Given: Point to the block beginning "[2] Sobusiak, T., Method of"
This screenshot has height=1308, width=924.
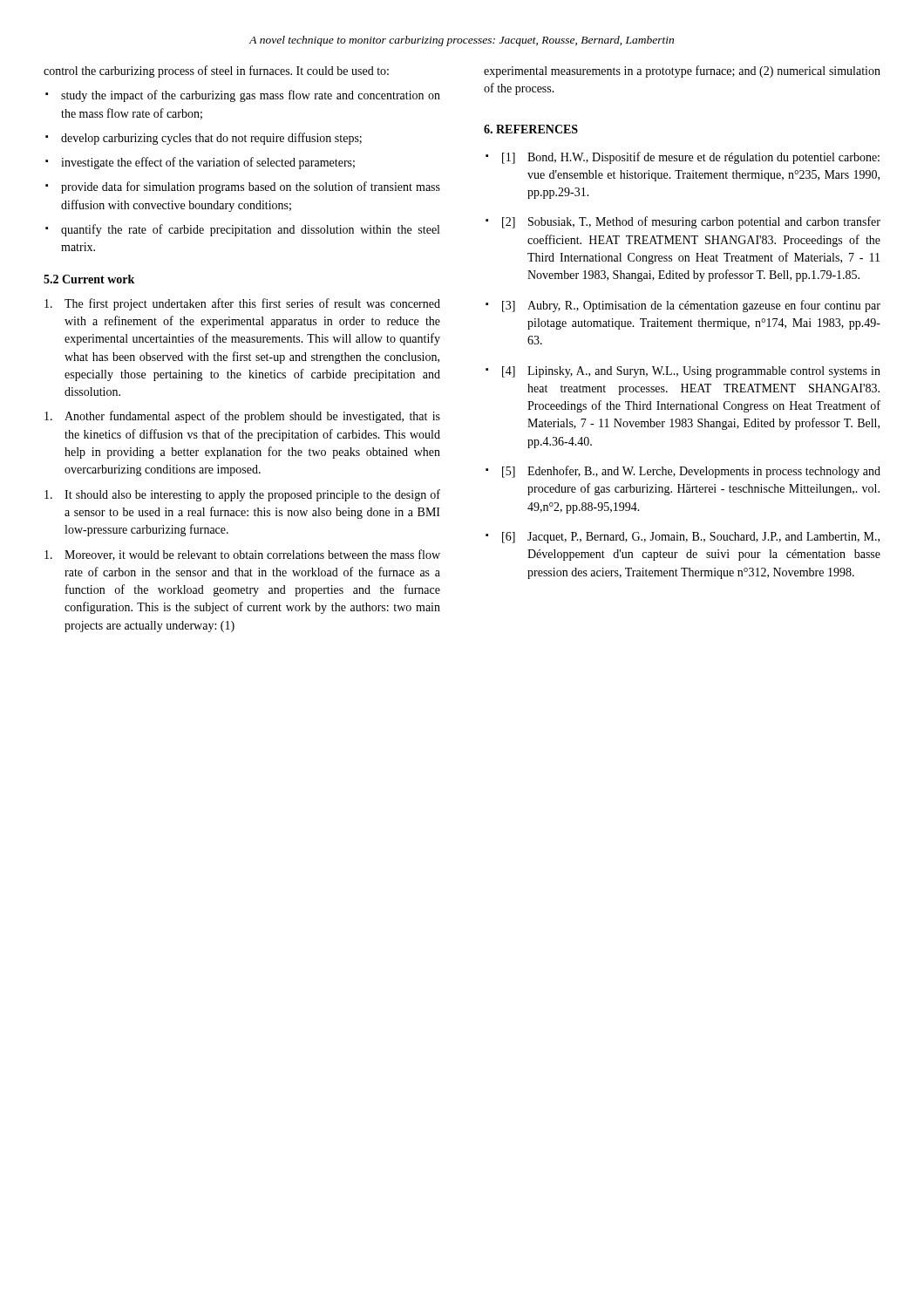Looking at the screenshot, I should coord(682,250).
